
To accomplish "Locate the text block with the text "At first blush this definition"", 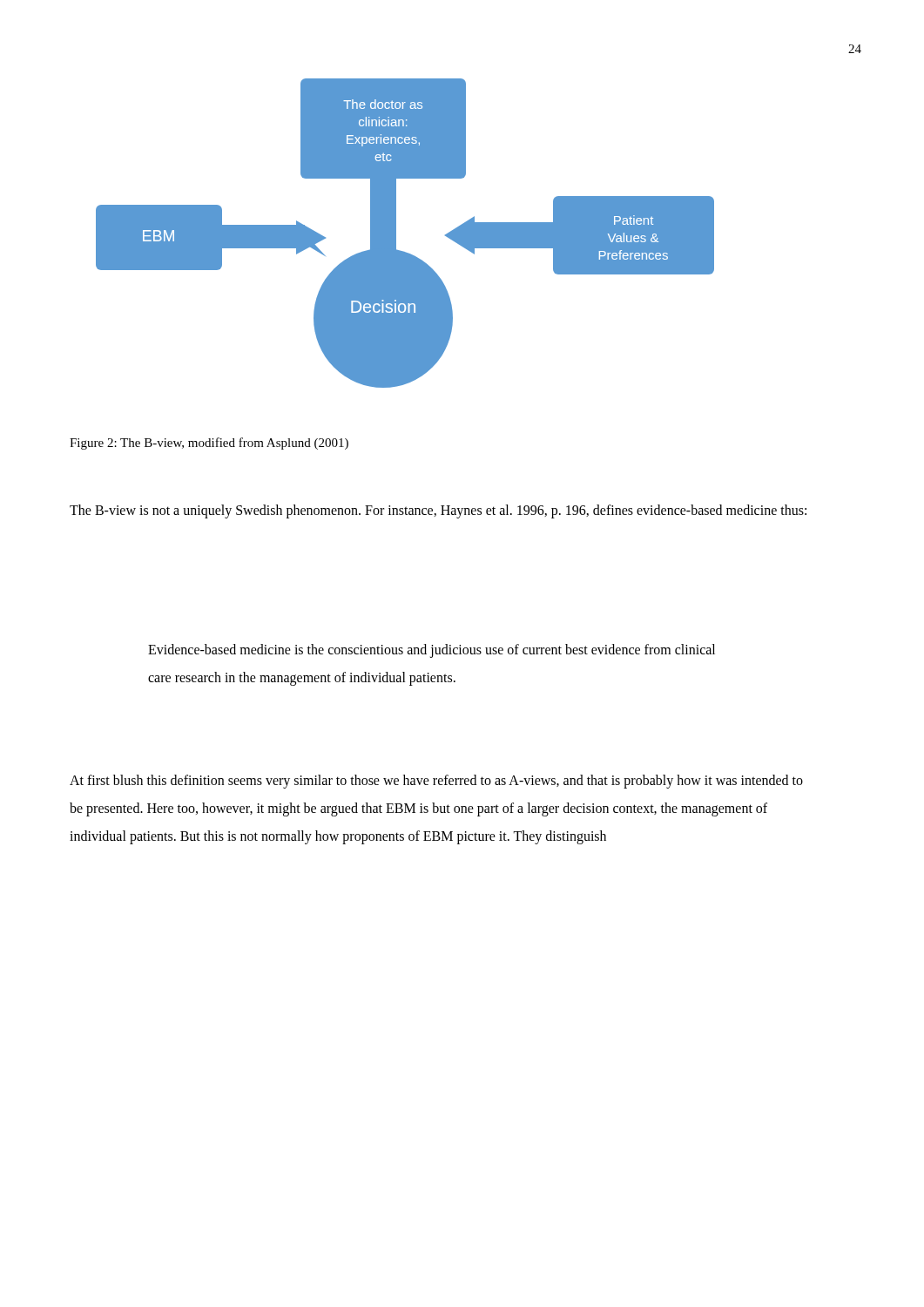I will tap(436, 808).
